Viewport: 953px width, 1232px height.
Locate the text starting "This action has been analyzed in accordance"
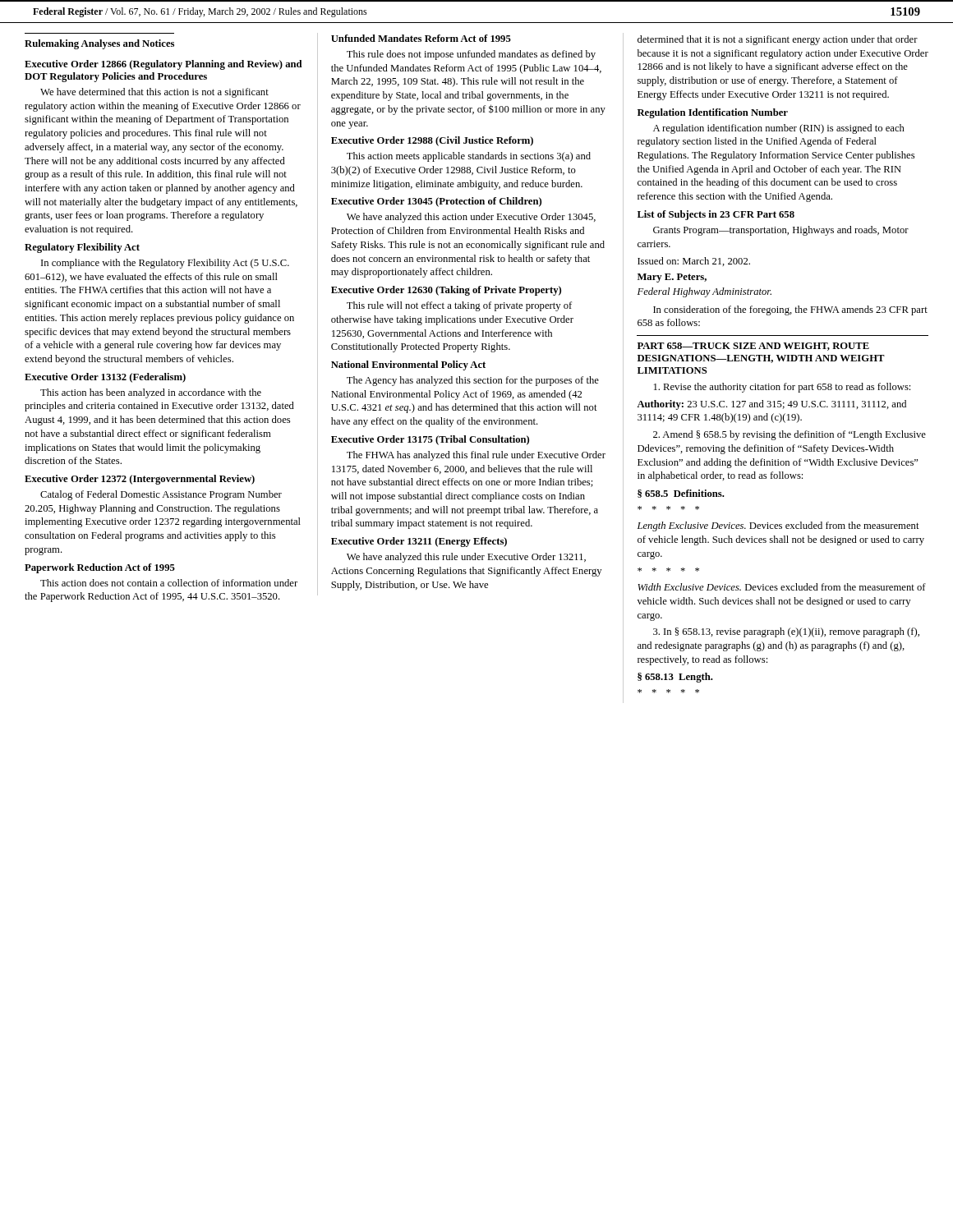pos(159,427)
